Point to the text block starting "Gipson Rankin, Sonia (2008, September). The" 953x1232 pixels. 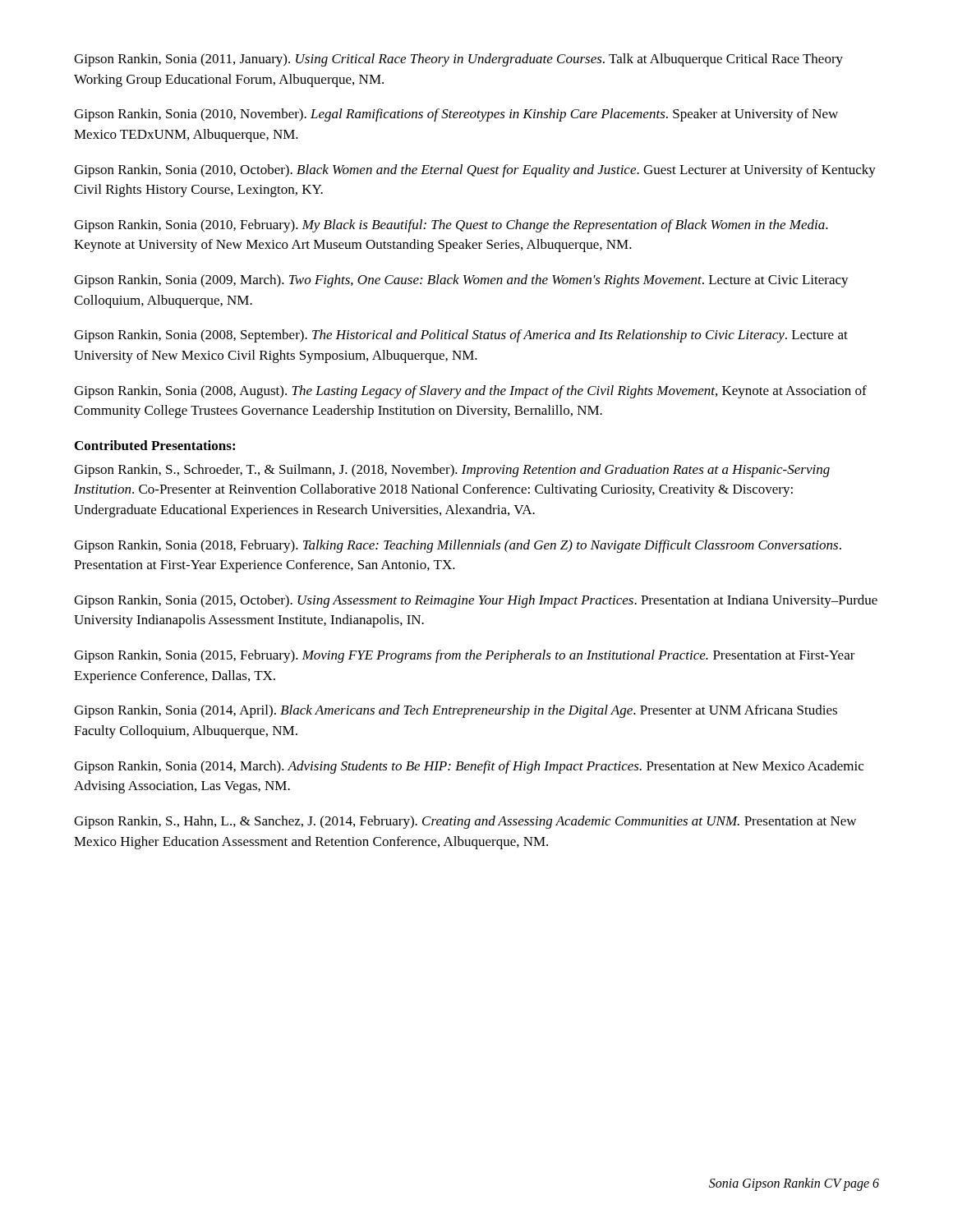[461, 345]
